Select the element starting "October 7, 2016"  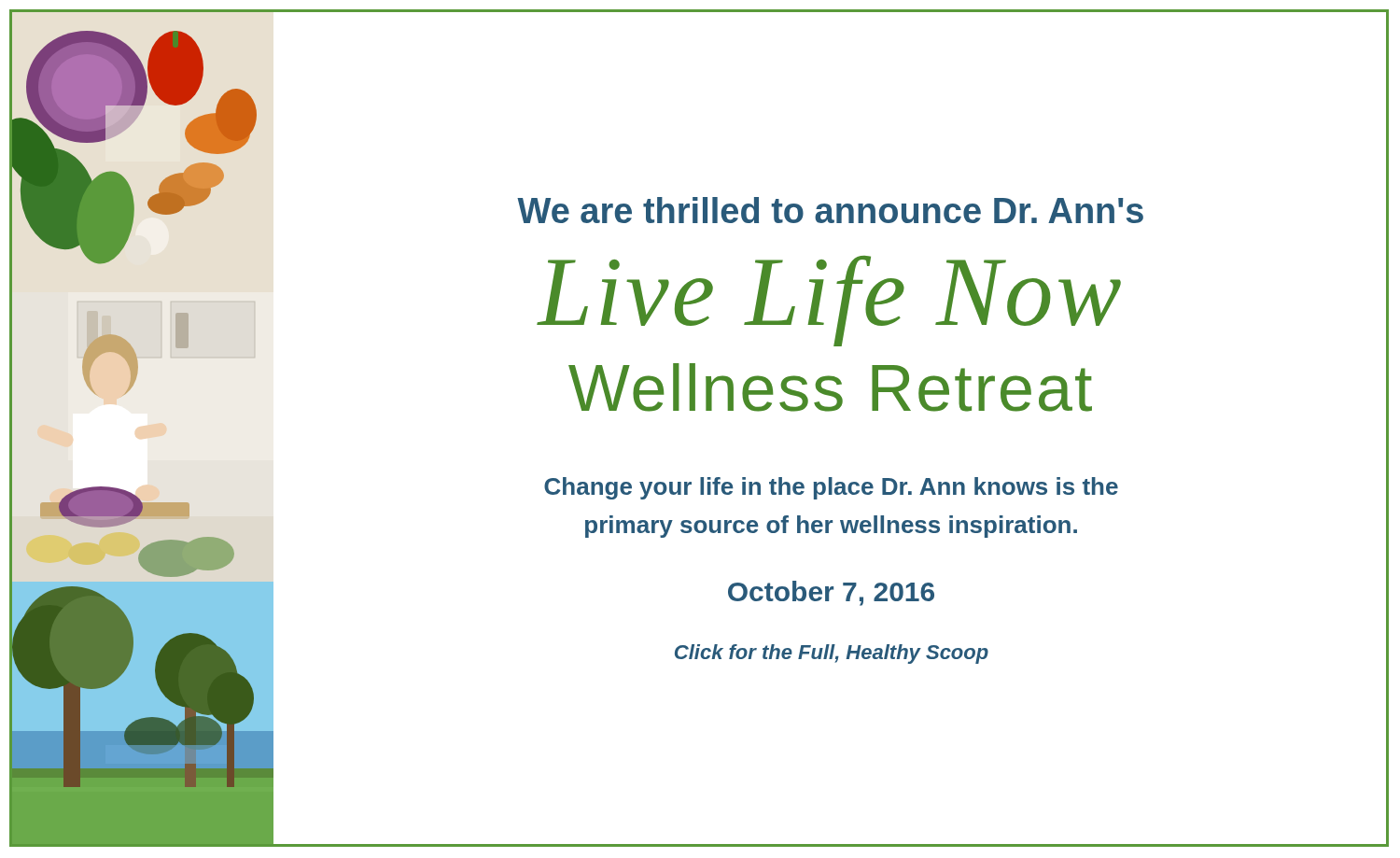coord(831,591)
